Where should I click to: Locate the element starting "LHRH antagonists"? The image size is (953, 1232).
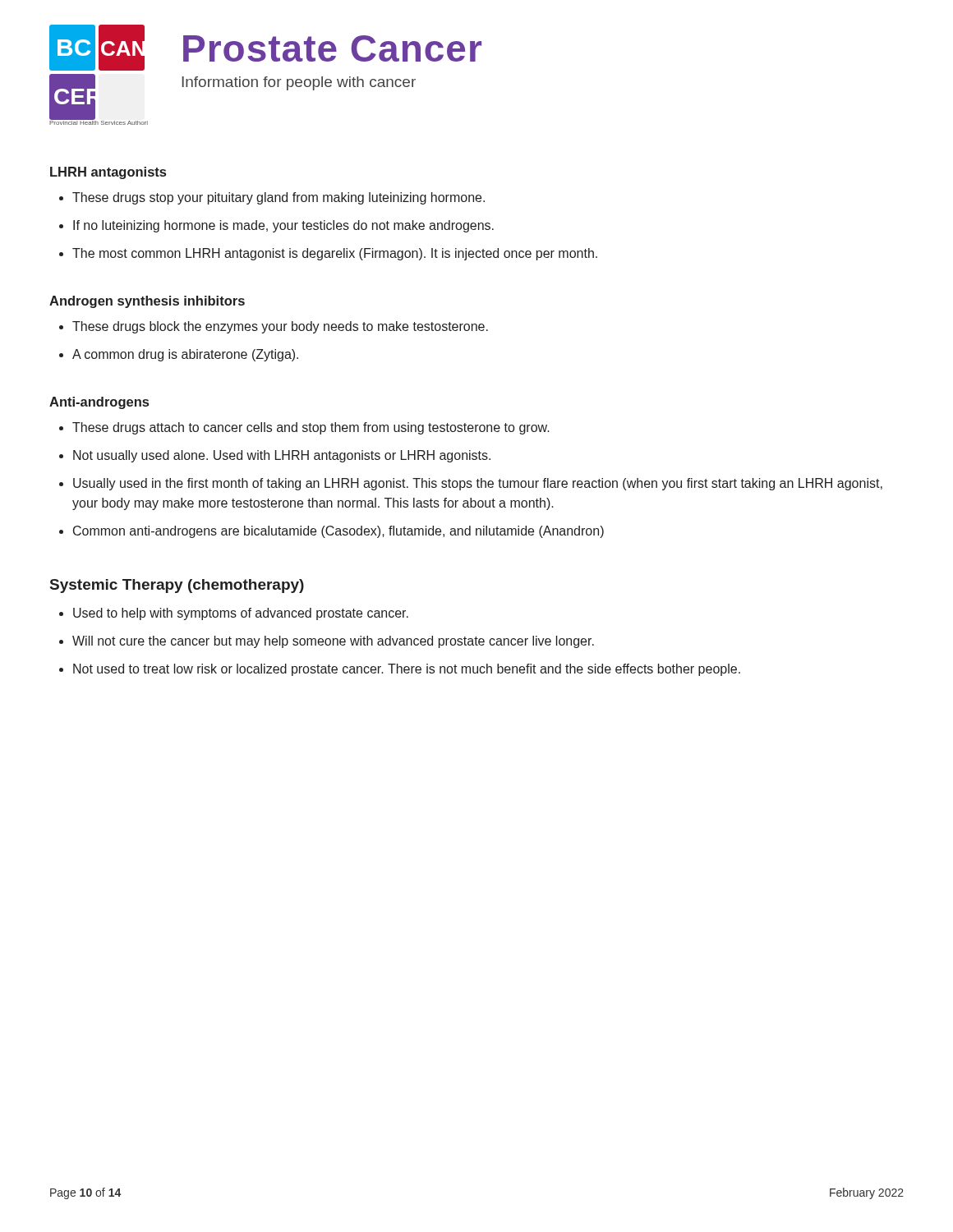click(x=108, y=172)
